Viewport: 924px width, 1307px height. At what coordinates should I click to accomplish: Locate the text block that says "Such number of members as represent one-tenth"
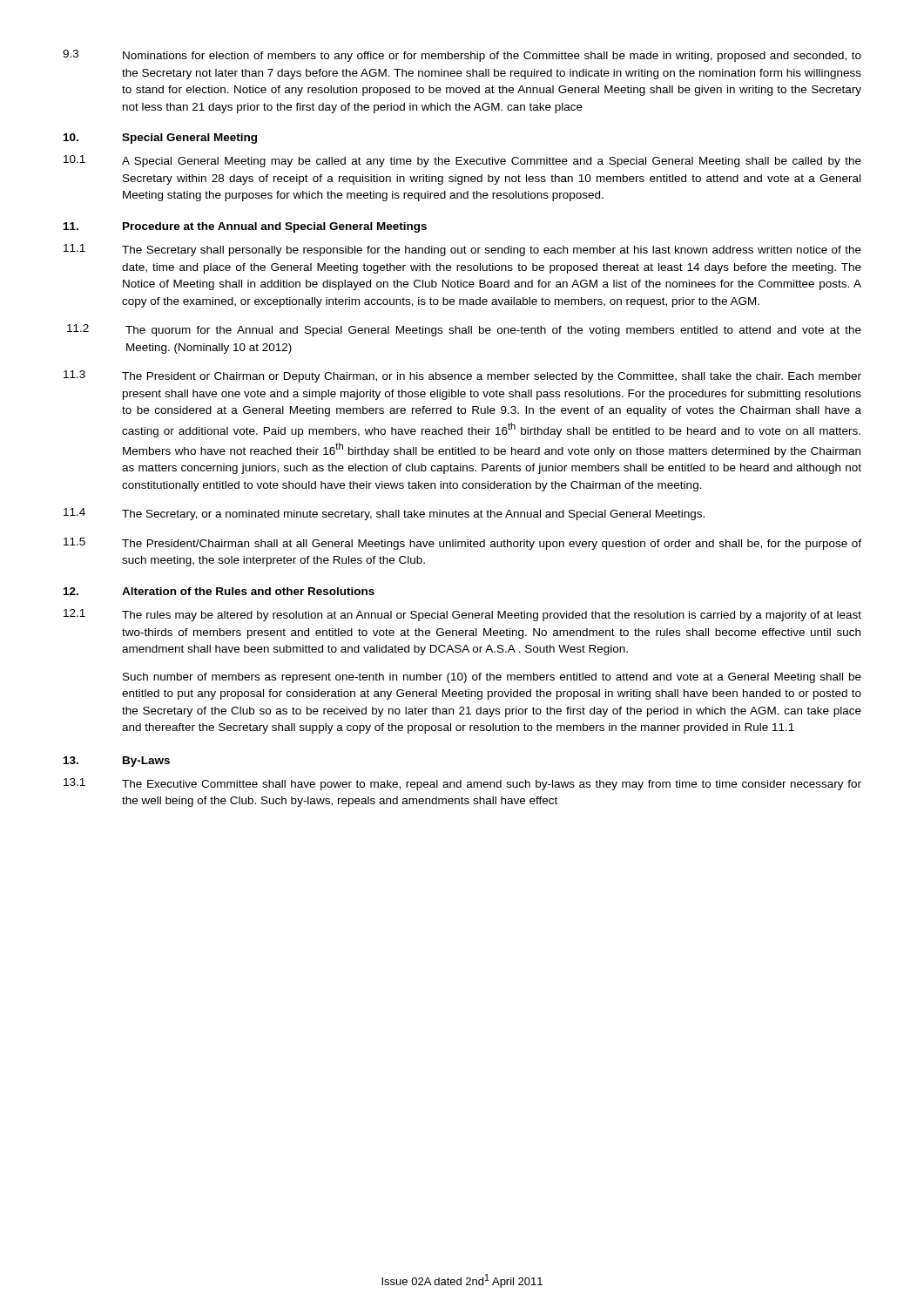[492, 702]
